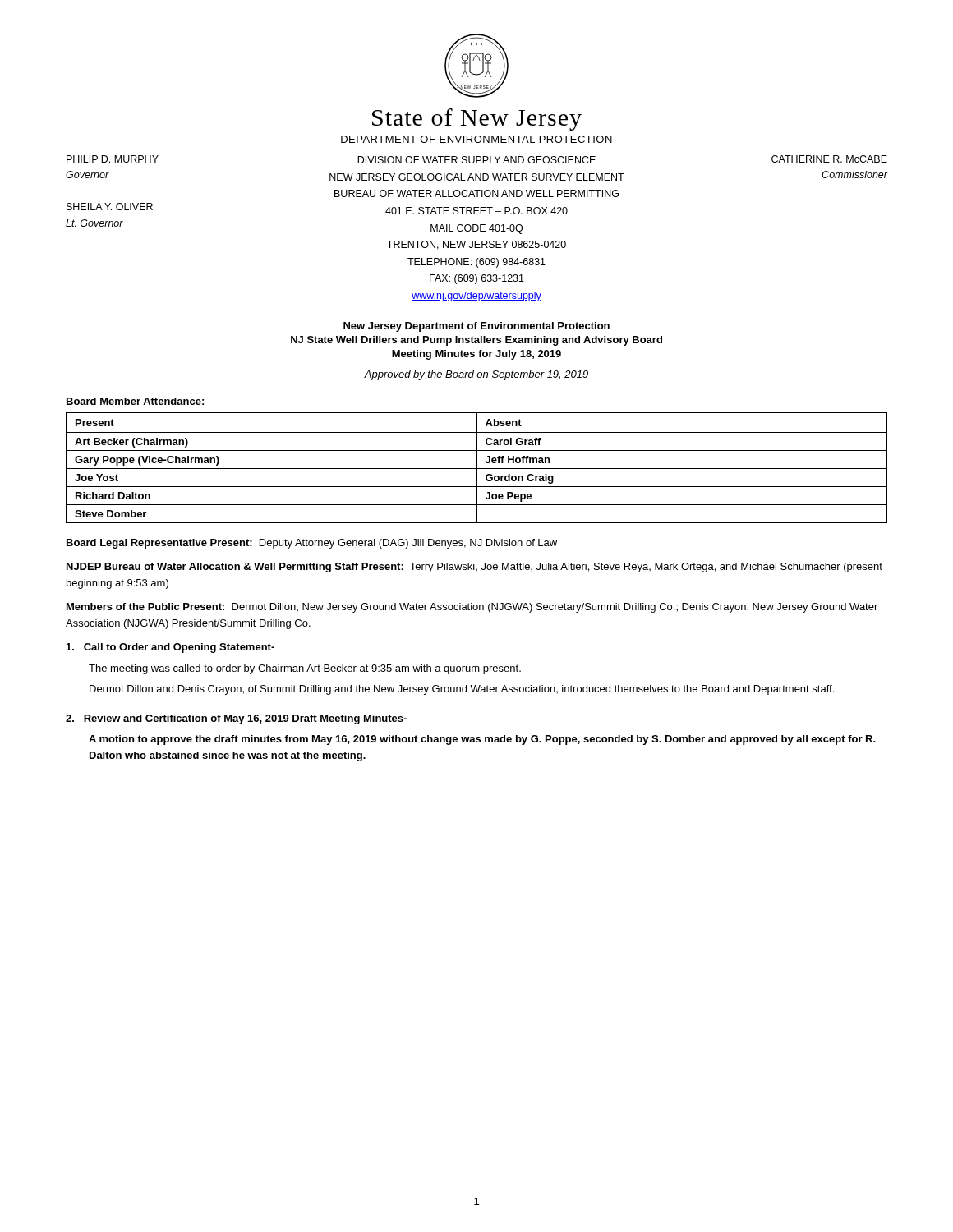Click the section header that begins "New Jersey Department of Environmental Protection NJ"
Screen dimensions: 1232x953
pyautogui.click(x=476, y=339)
